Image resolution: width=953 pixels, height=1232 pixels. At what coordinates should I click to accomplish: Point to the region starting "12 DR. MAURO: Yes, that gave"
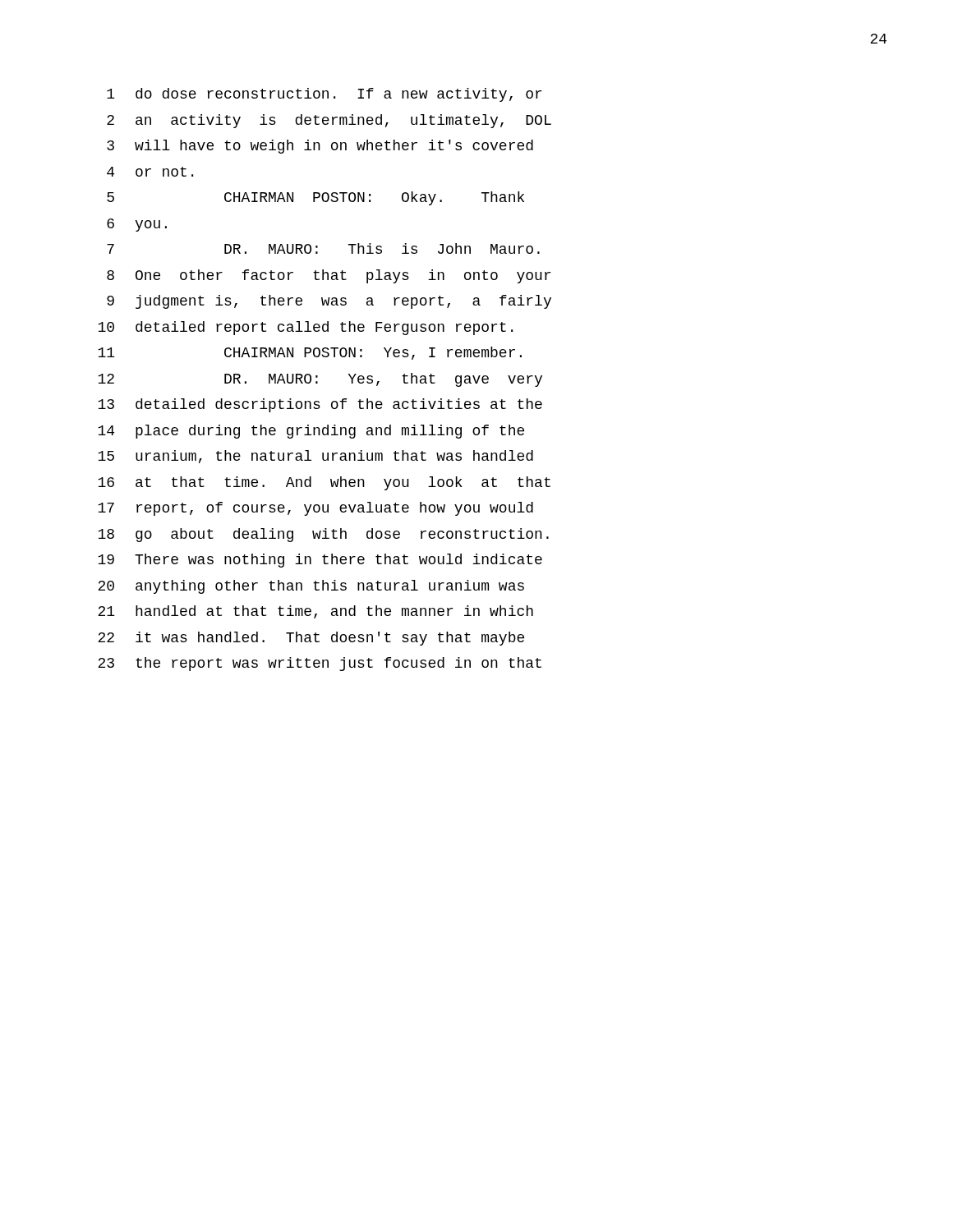(x=476, y=380)
